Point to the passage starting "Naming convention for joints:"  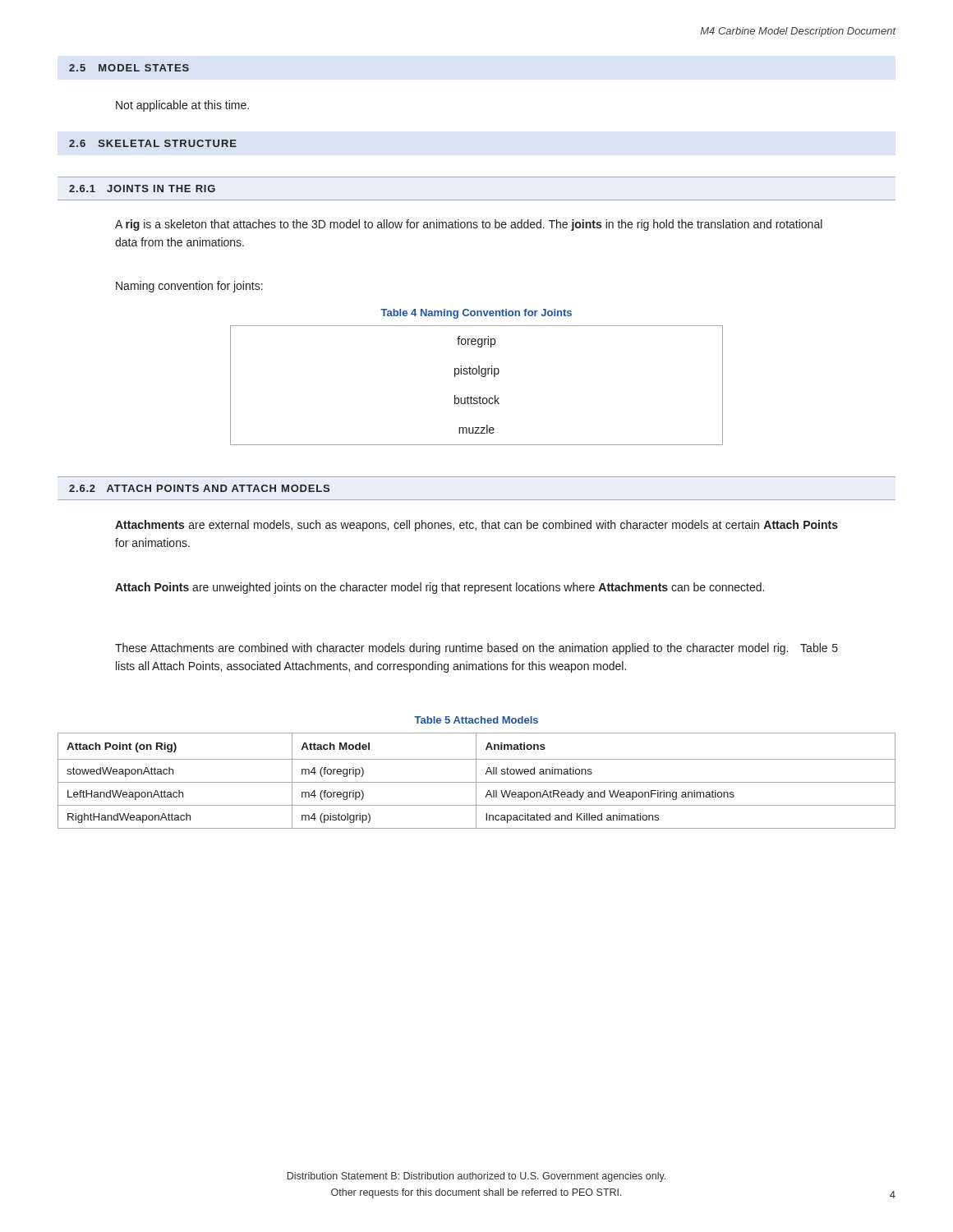coord(189,286)
